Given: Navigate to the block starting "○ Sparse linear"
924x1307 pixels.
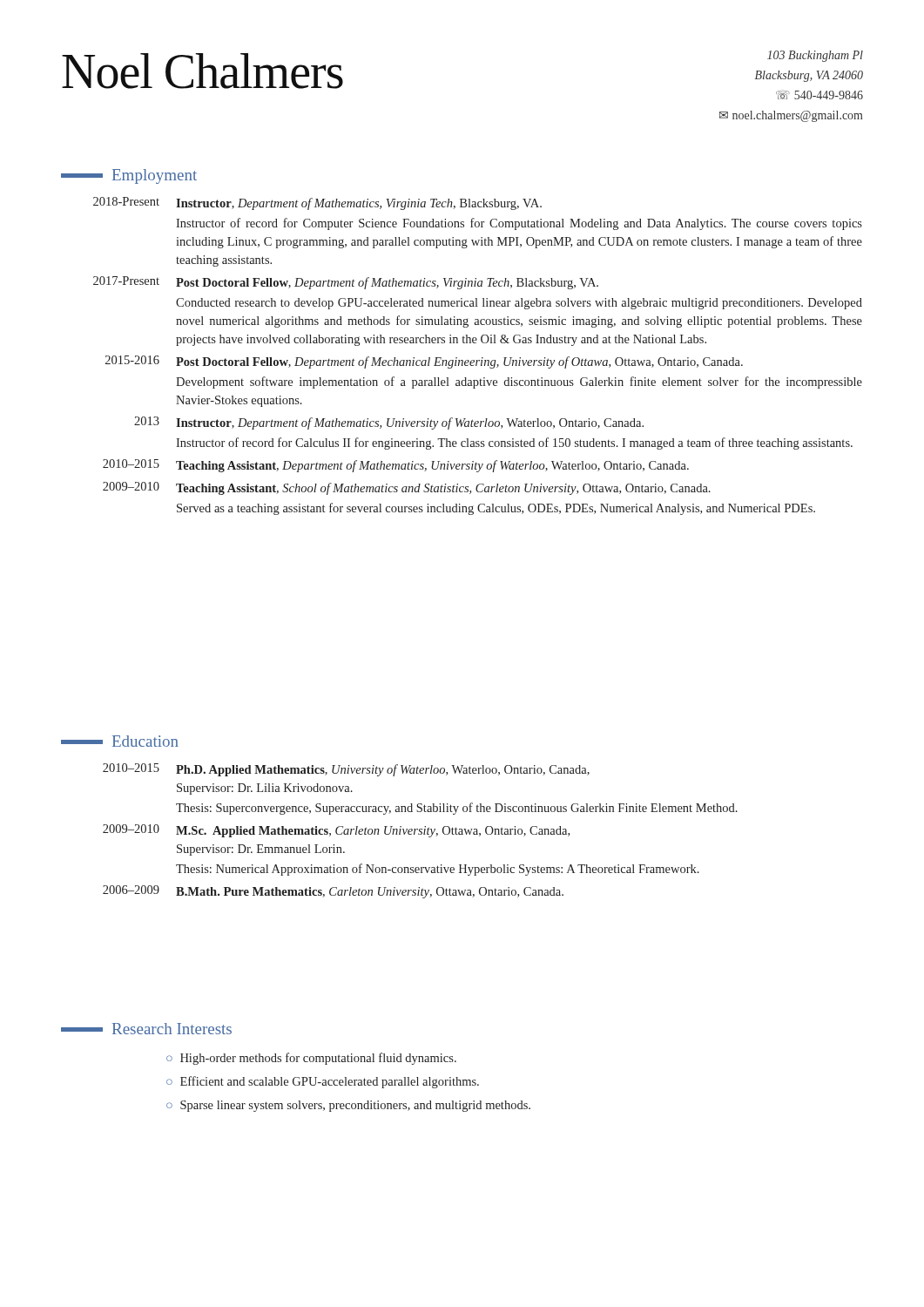Looking at the screenshot, I should pos(348,1105).
